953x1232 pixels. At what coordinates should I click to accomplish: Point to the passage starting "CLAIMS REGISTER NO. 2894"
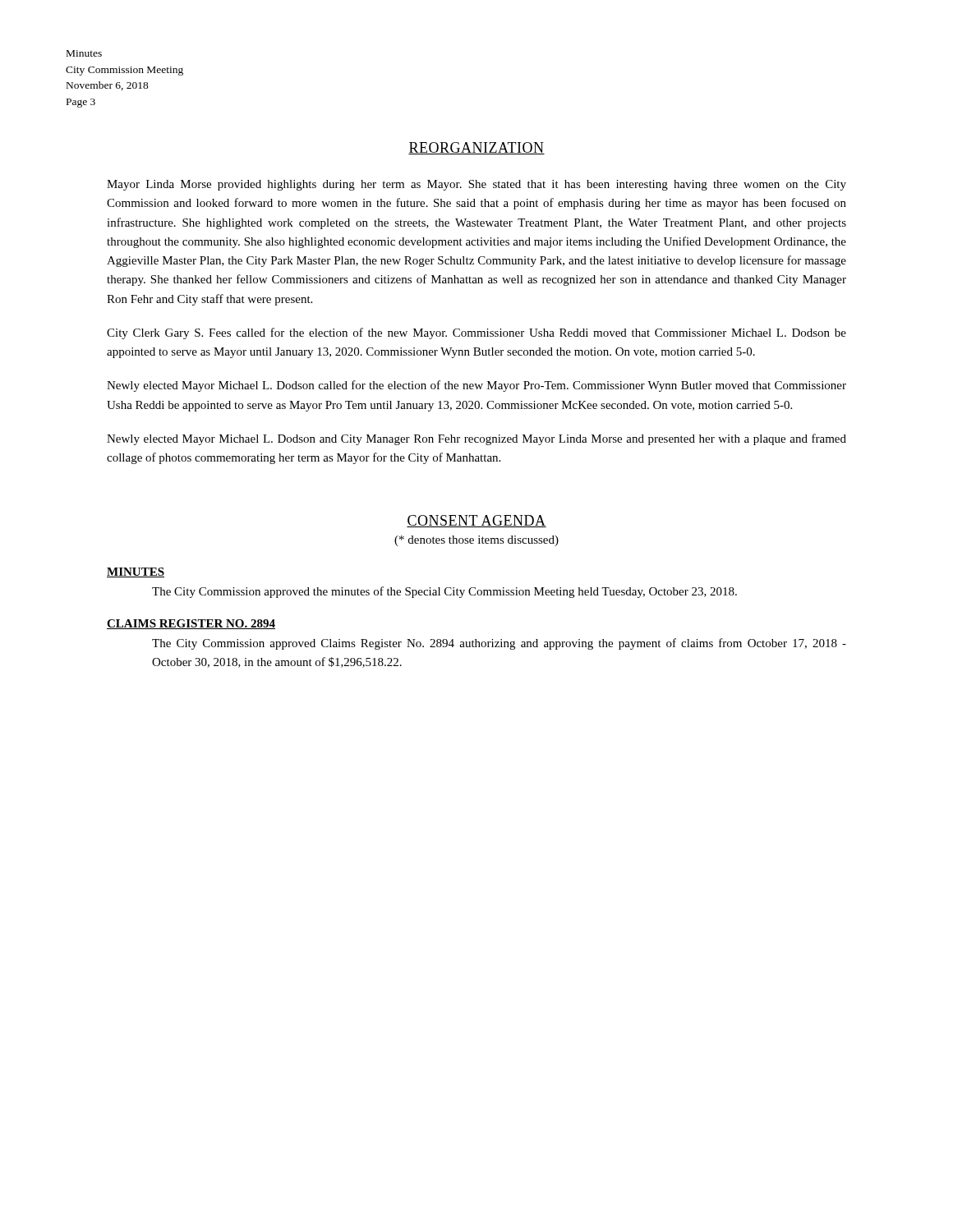191,623
